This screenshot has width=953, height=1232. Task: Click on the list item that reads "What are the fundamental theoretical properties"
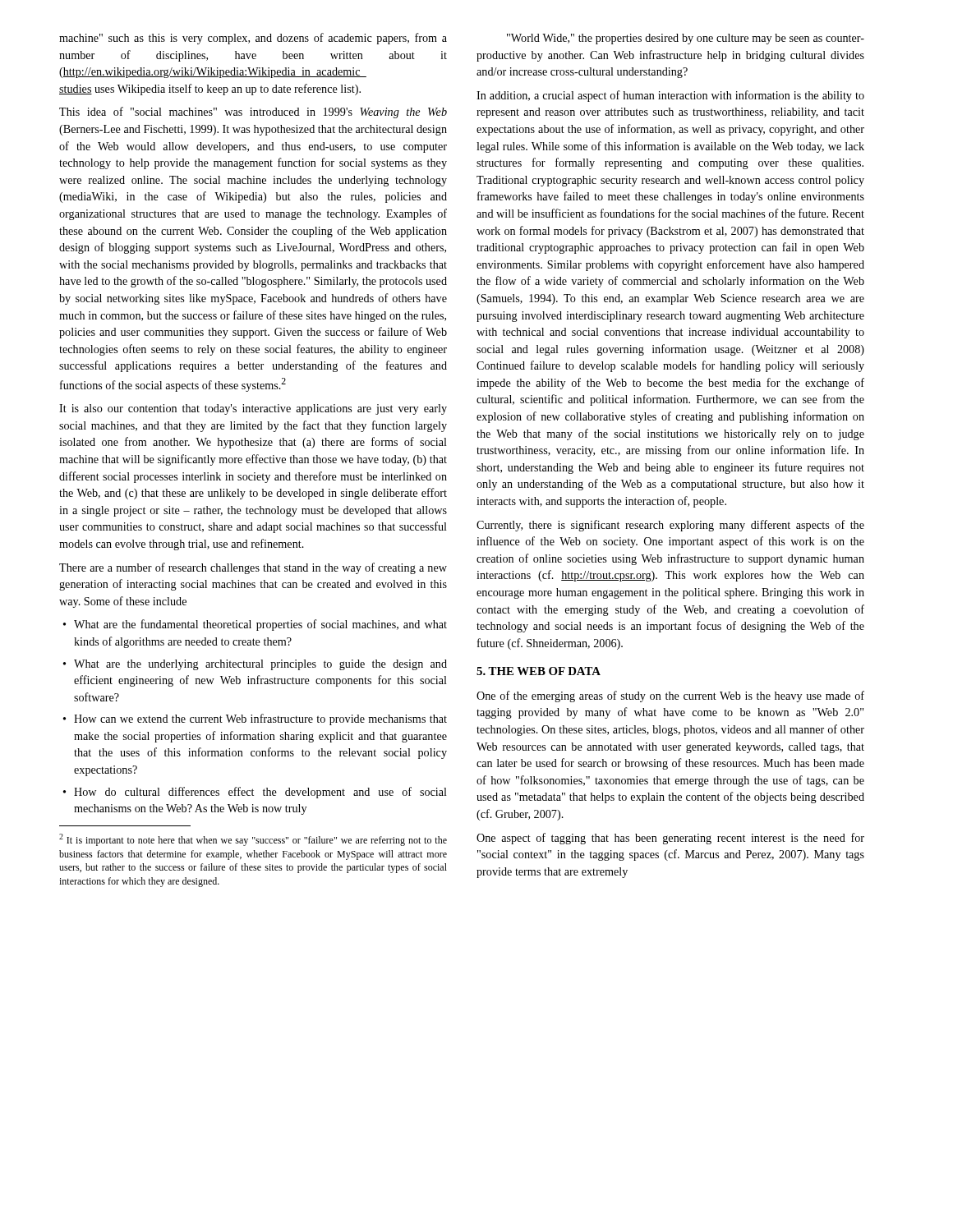pos(260,633)
